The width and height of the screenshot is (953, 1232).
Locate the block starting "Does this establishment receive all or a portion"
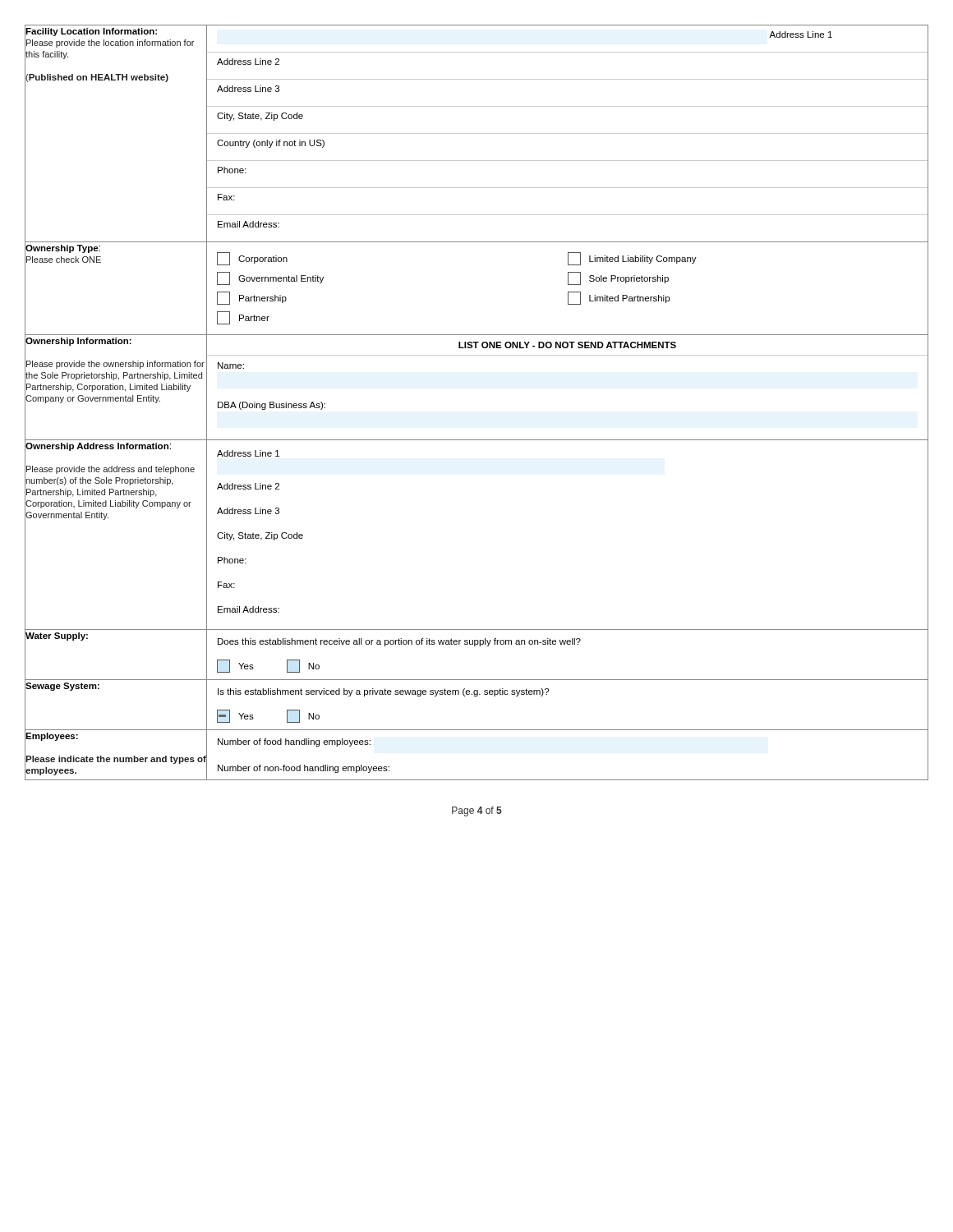(567, 655)
